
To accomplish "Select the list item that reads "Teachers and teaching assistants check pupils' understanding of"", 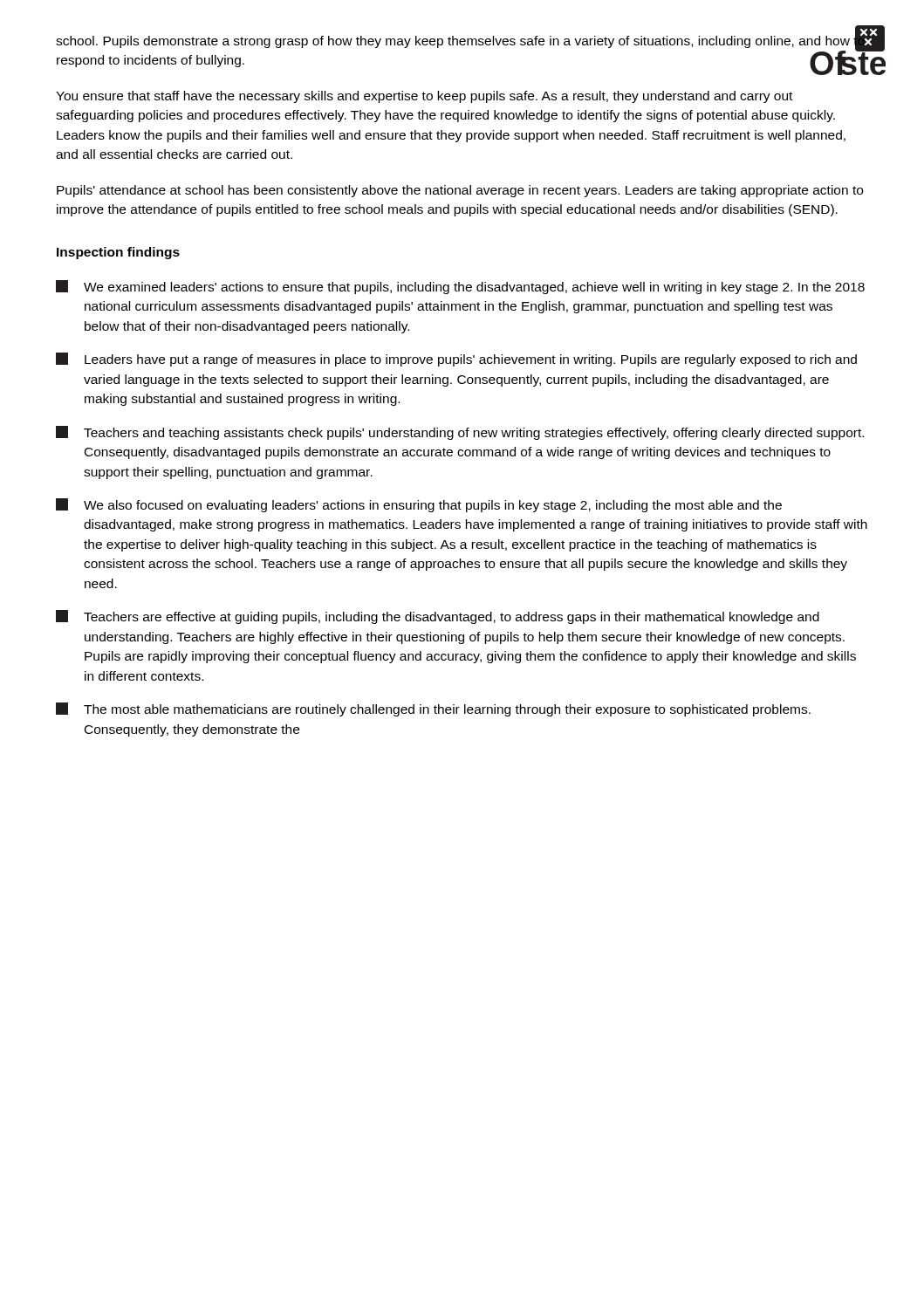I will pos(462,452).
